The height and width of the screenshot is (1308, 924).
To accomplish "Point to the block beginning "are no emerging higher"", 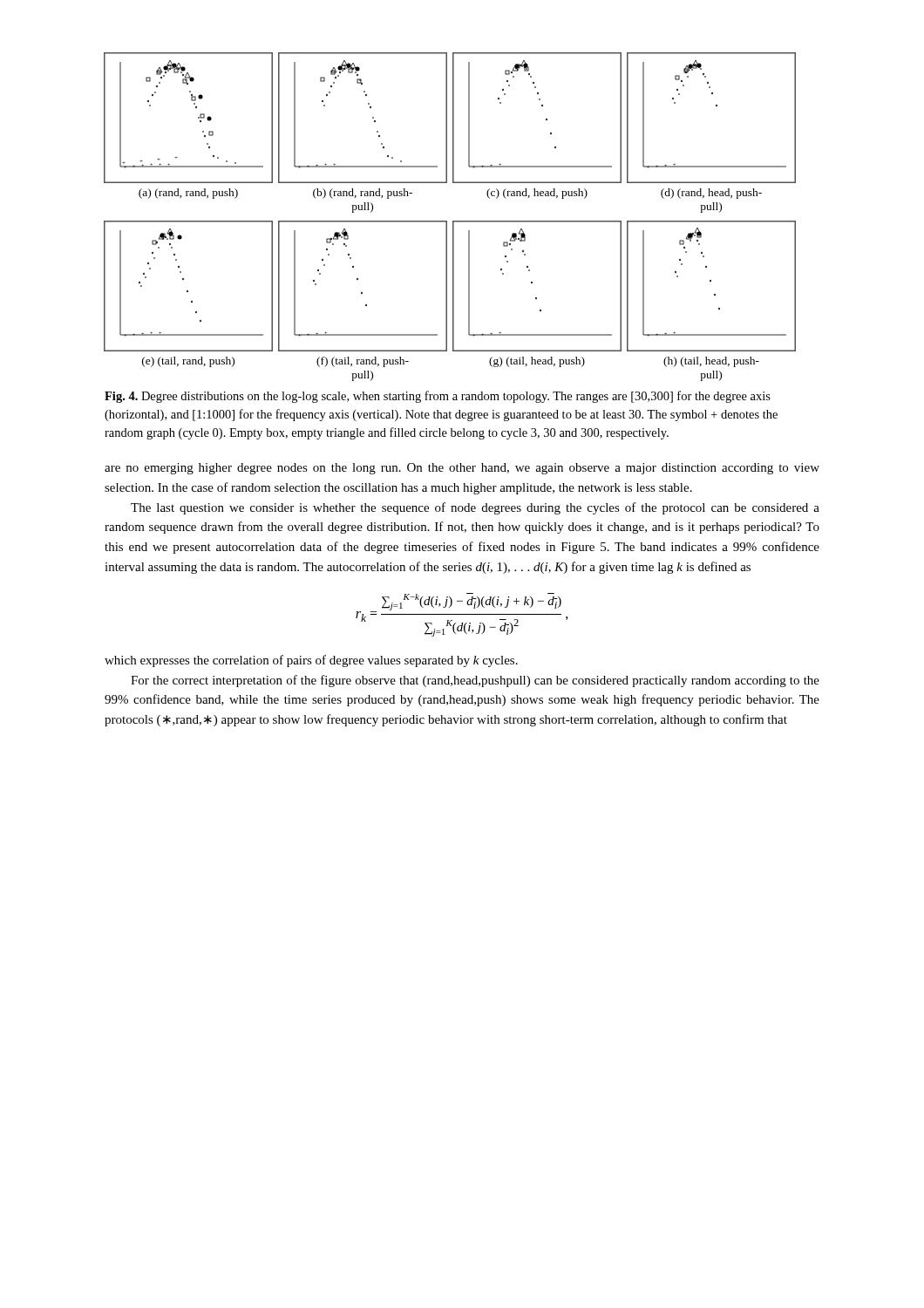I will (x=462, y=477).
